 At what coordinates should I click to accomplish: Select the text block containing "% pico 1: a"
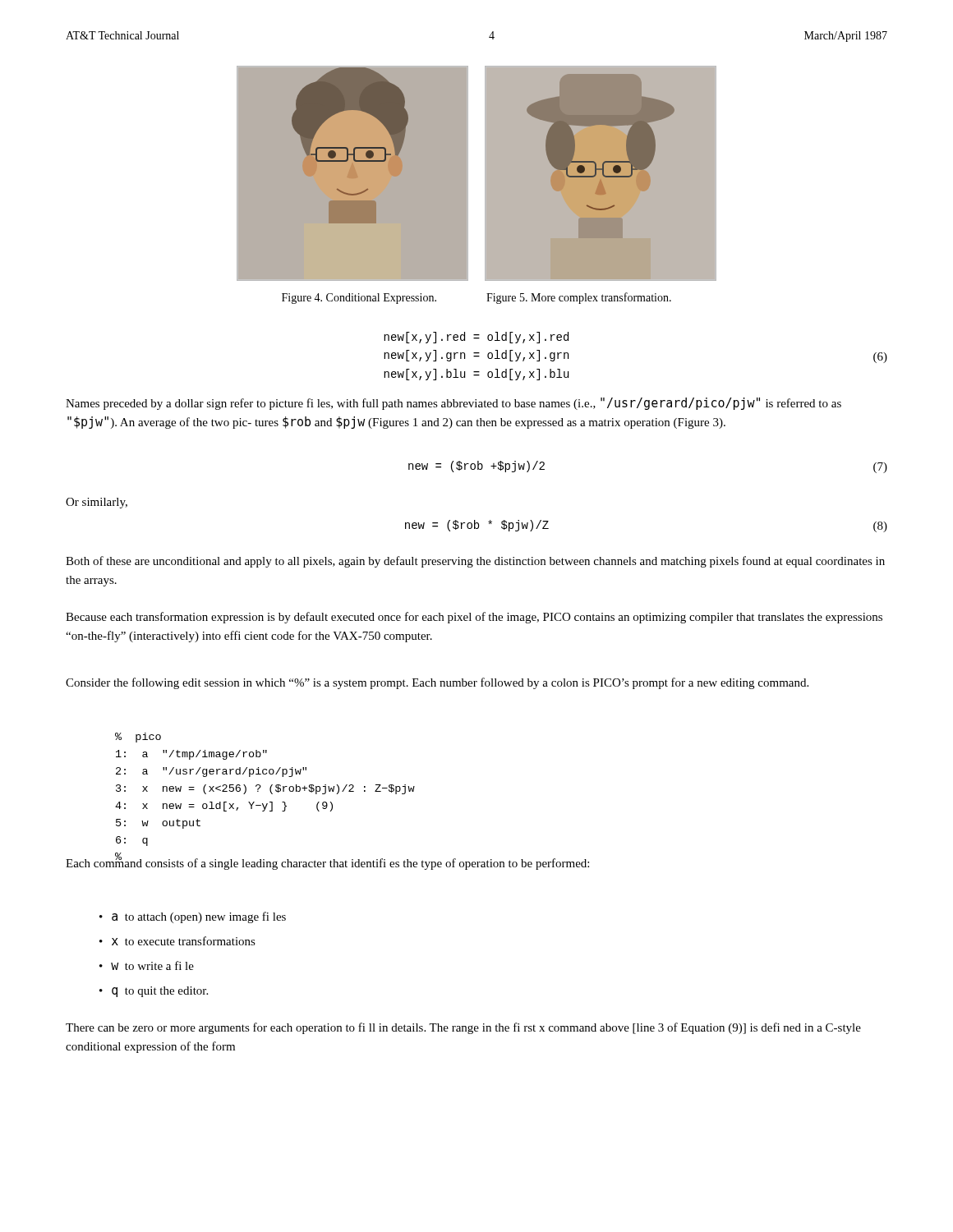265,797
